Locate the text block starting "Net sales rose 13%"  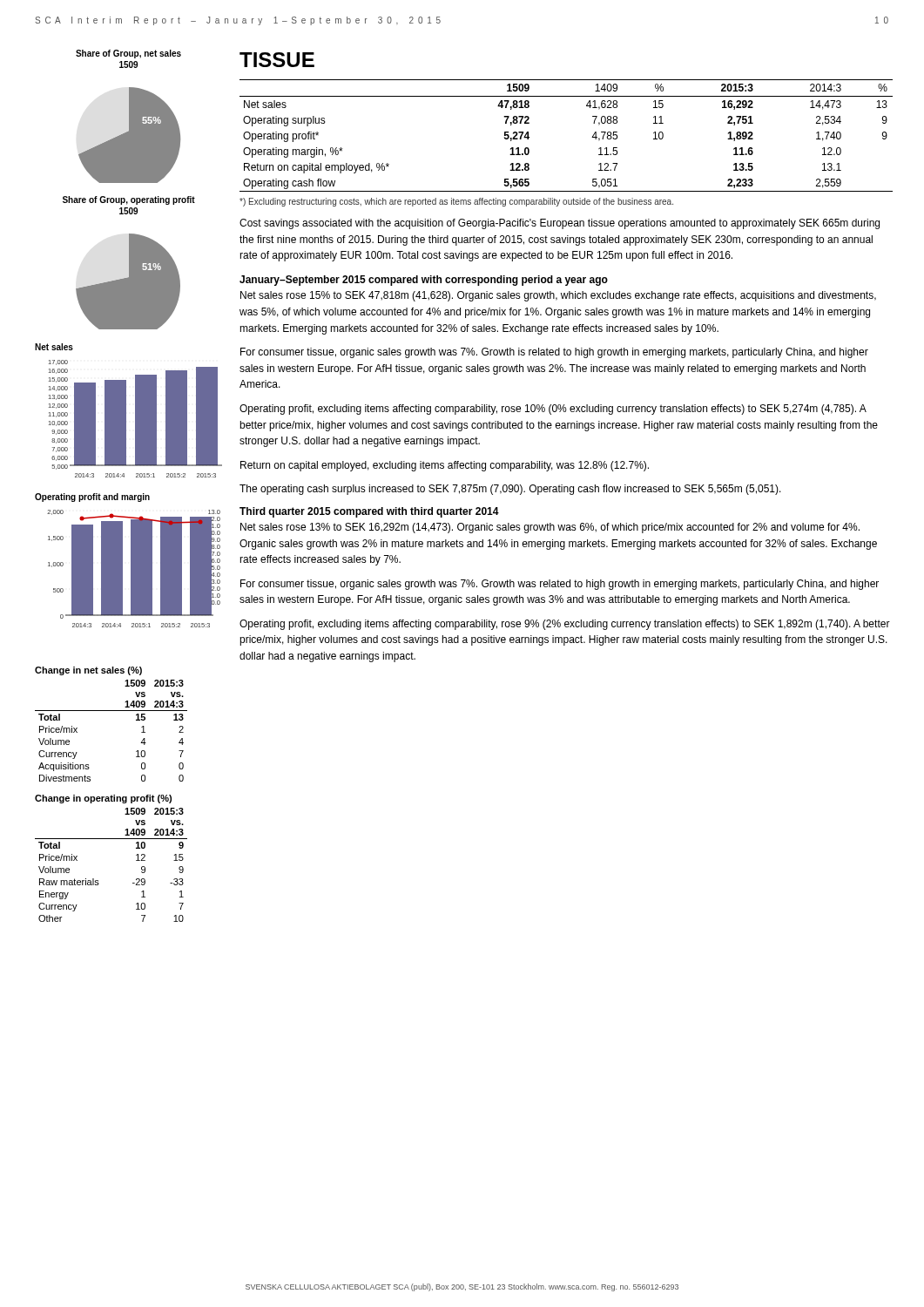(558, 543)
